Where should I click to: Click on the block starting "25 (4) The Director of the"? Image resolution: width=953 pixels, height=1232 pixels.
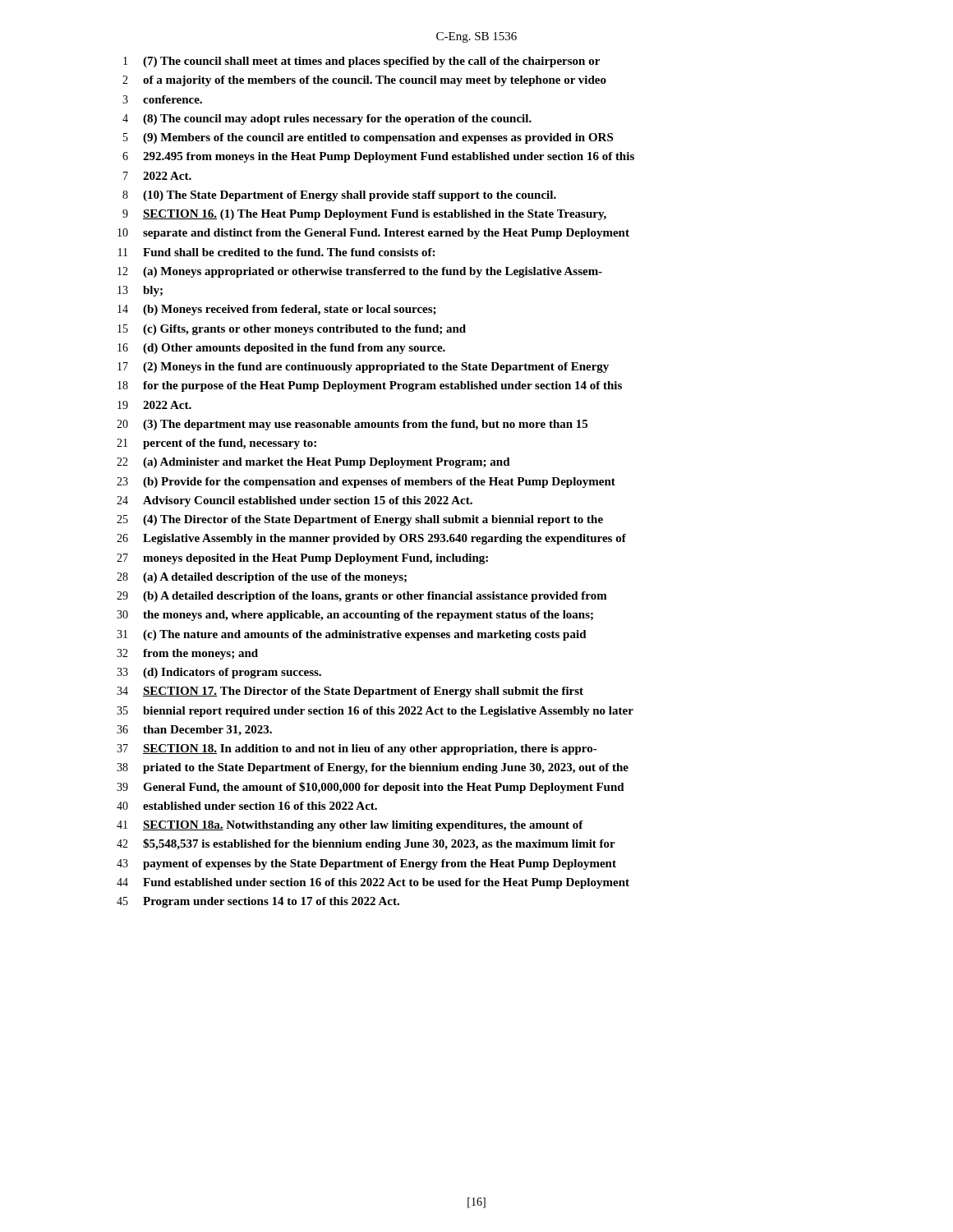click(x=493, y=520)
